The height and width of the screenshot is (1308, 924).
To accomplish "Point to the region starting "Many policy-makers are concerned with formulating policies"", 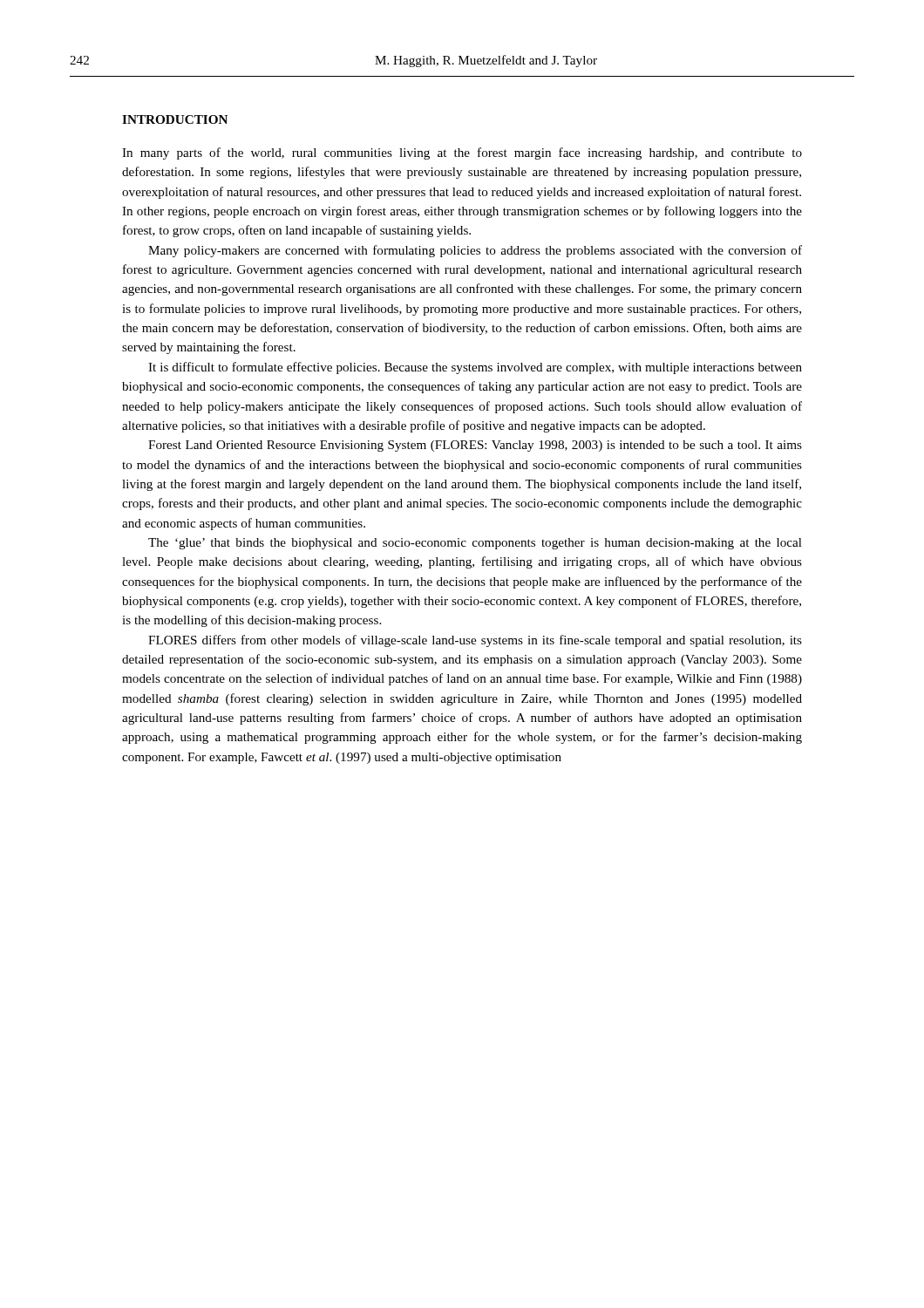I will (462, 298).
